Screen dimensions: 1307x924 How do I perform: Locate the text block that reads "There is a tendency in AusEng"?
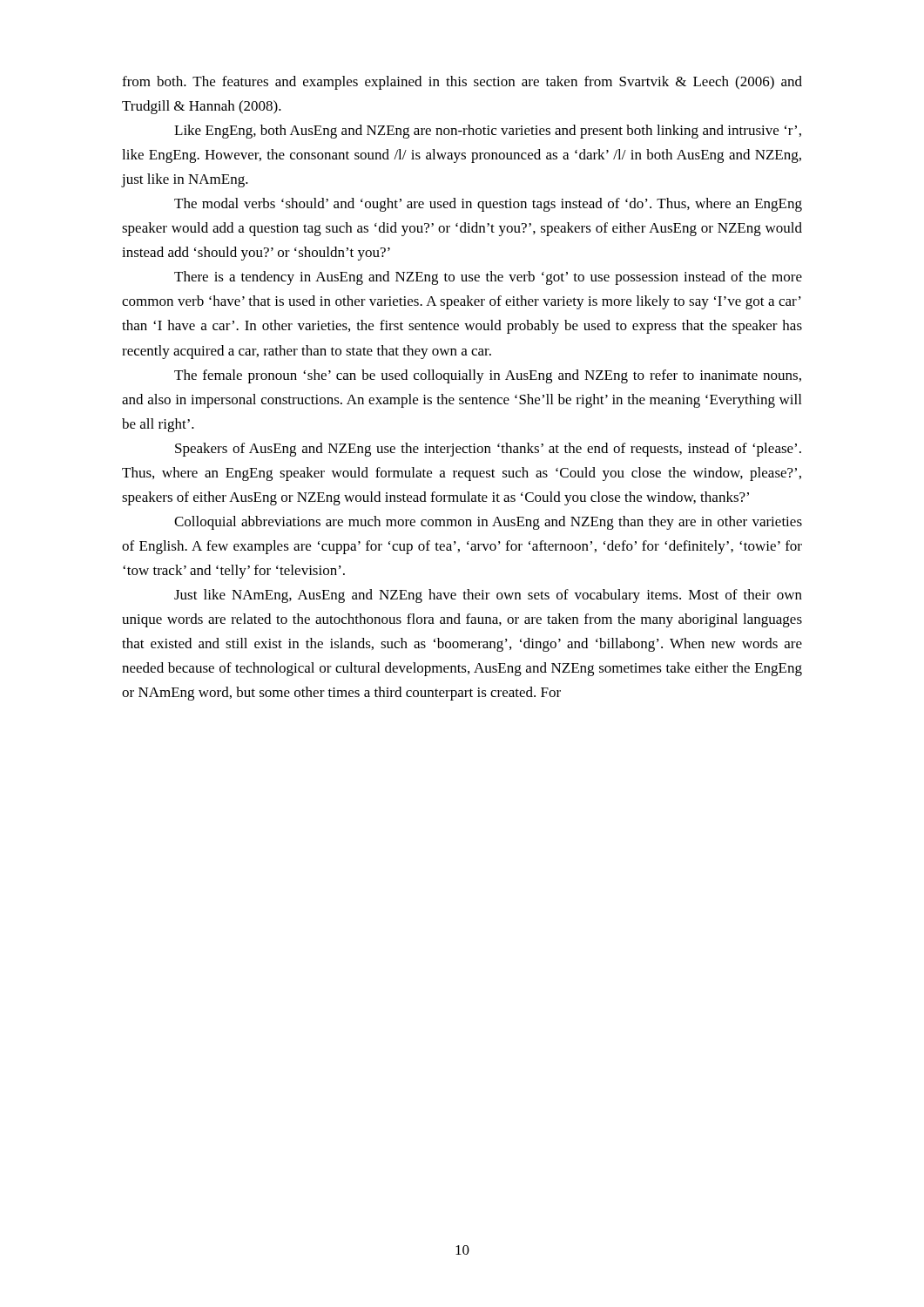tap(462, 314)
